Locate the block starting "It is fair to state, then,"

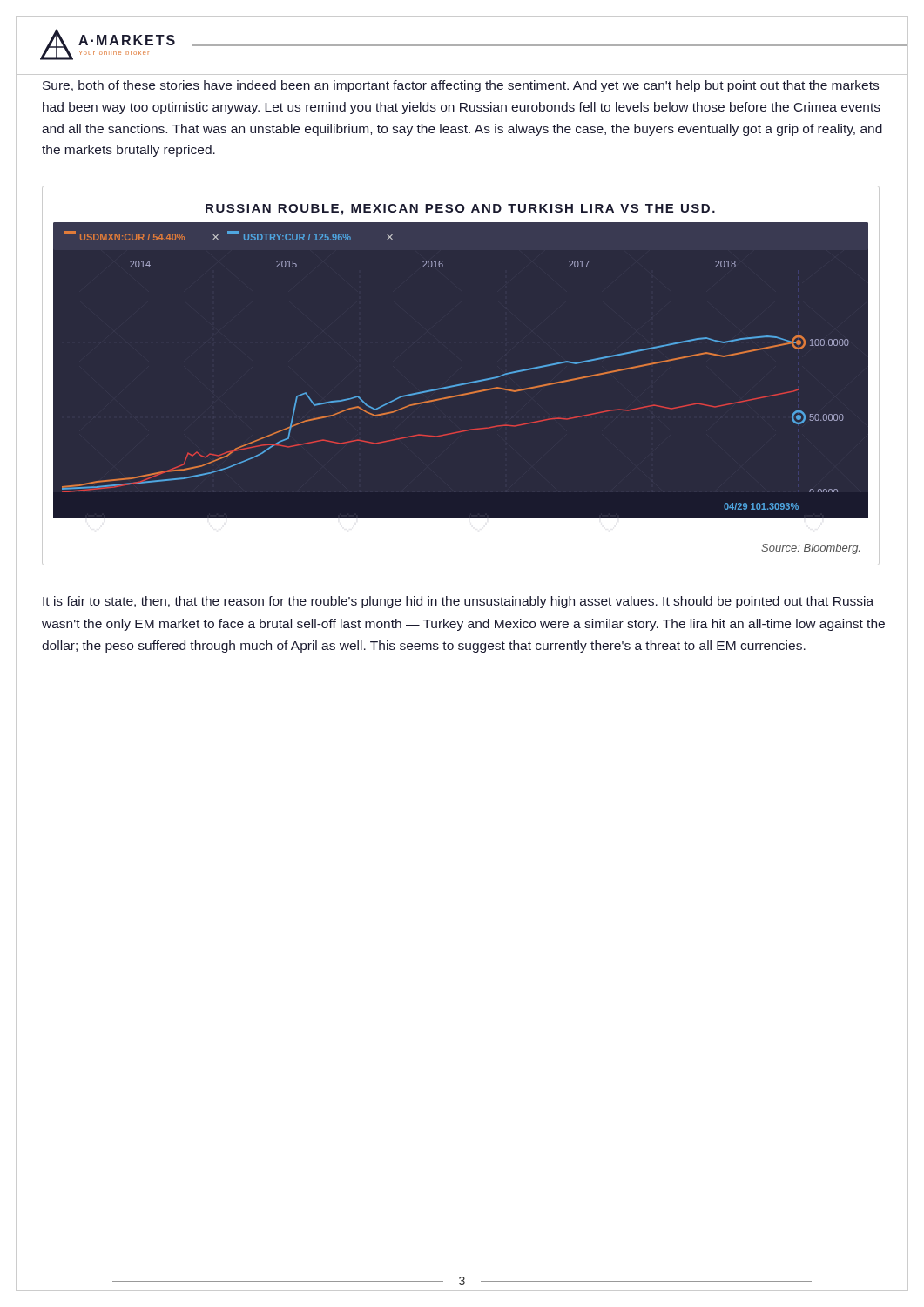464,623
